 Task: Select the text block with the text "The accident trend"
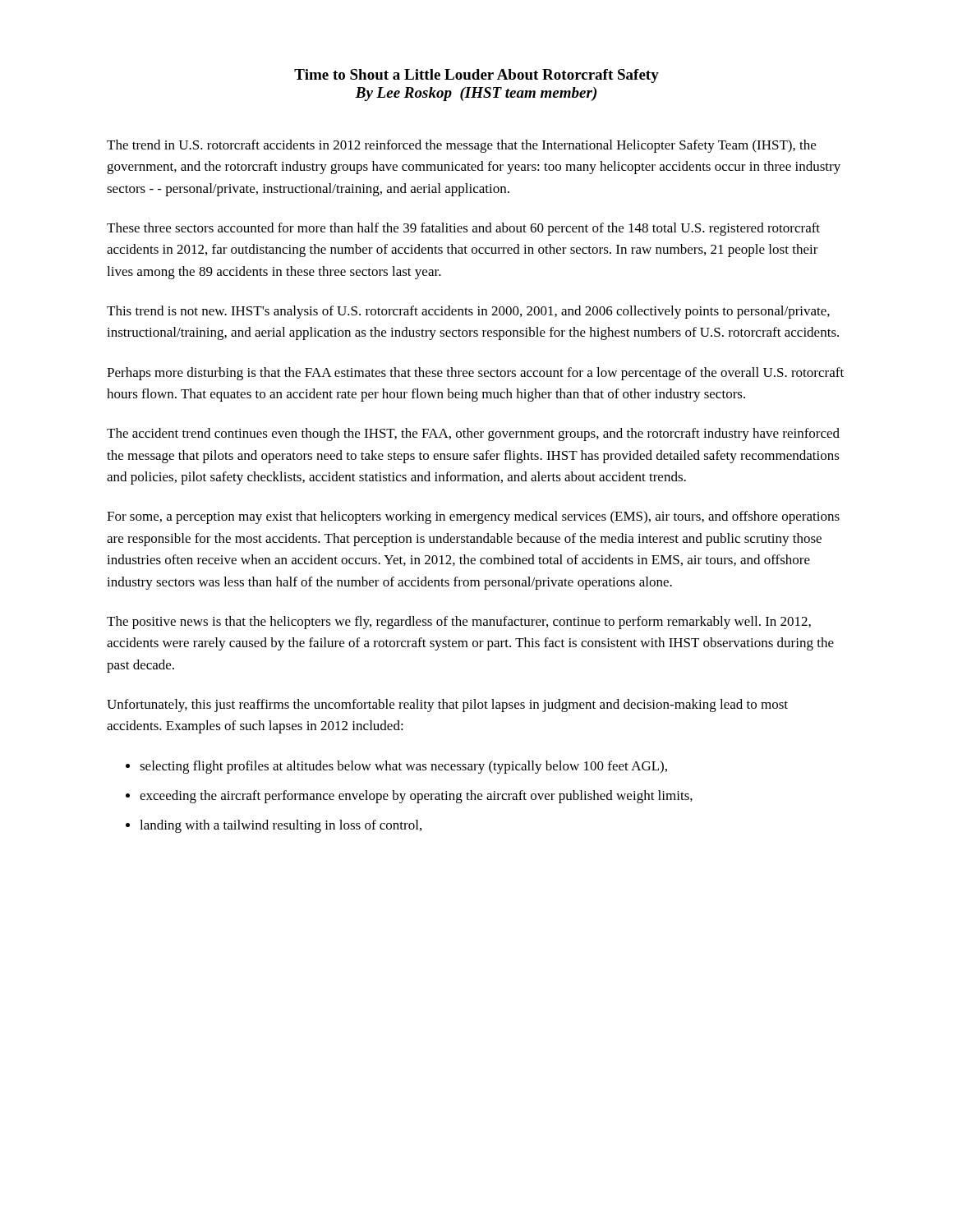click(x=473, y=455)
